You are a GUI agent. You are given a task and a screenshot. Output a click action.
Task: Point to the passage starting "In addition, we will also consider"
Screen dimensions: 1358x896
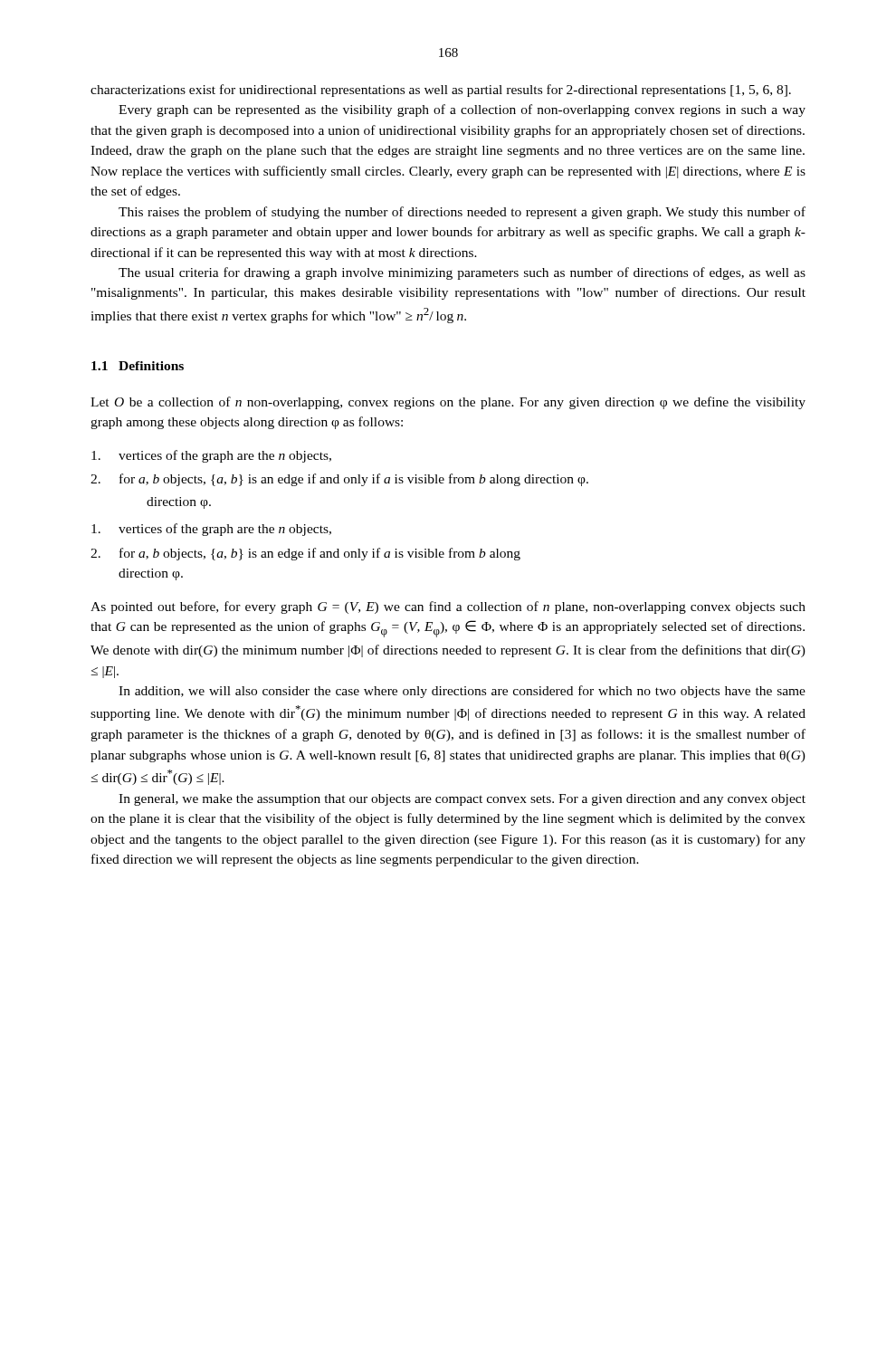point(448,734)
